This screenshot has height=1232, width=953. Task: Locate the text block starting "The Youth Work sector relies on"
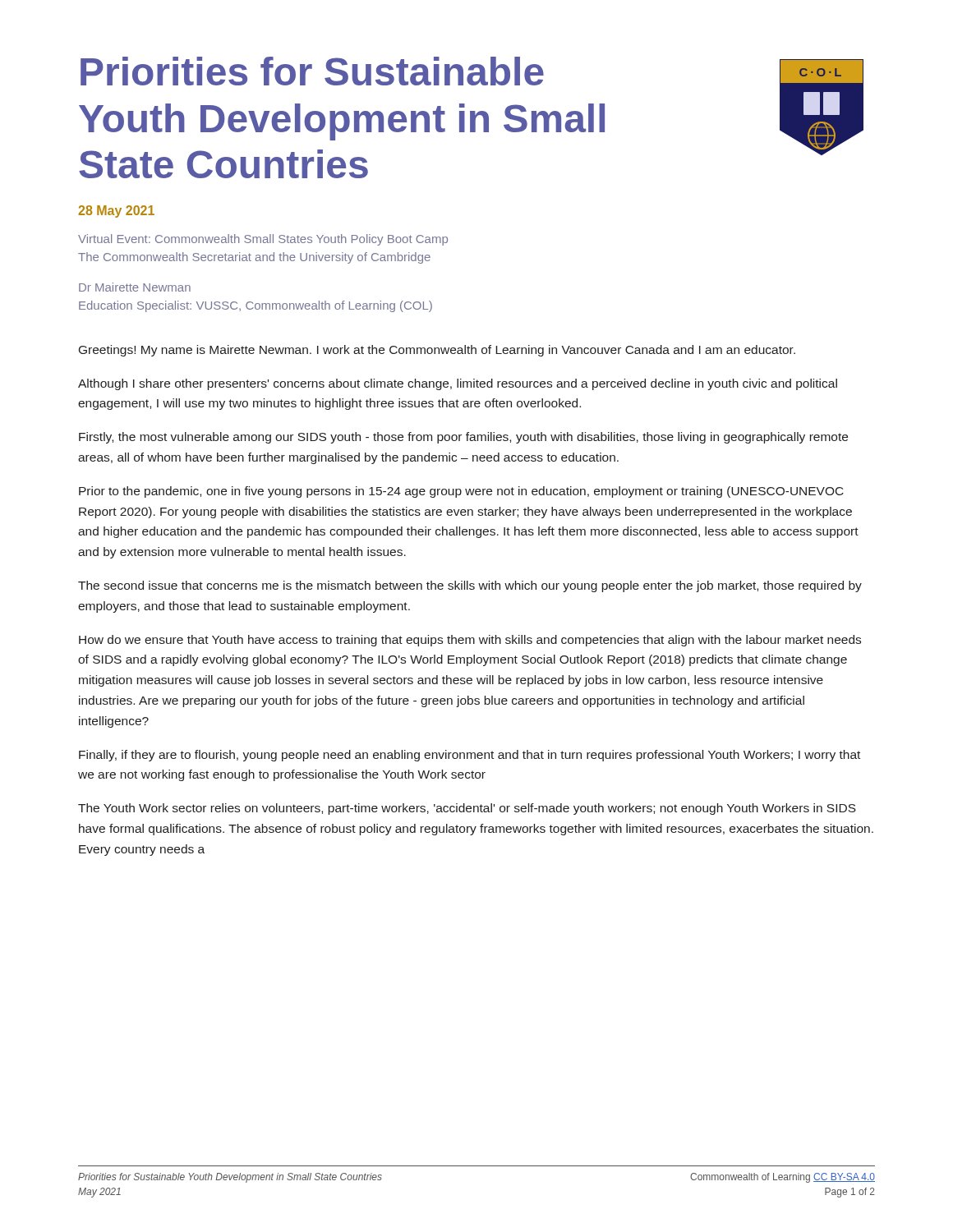point(476,828)
